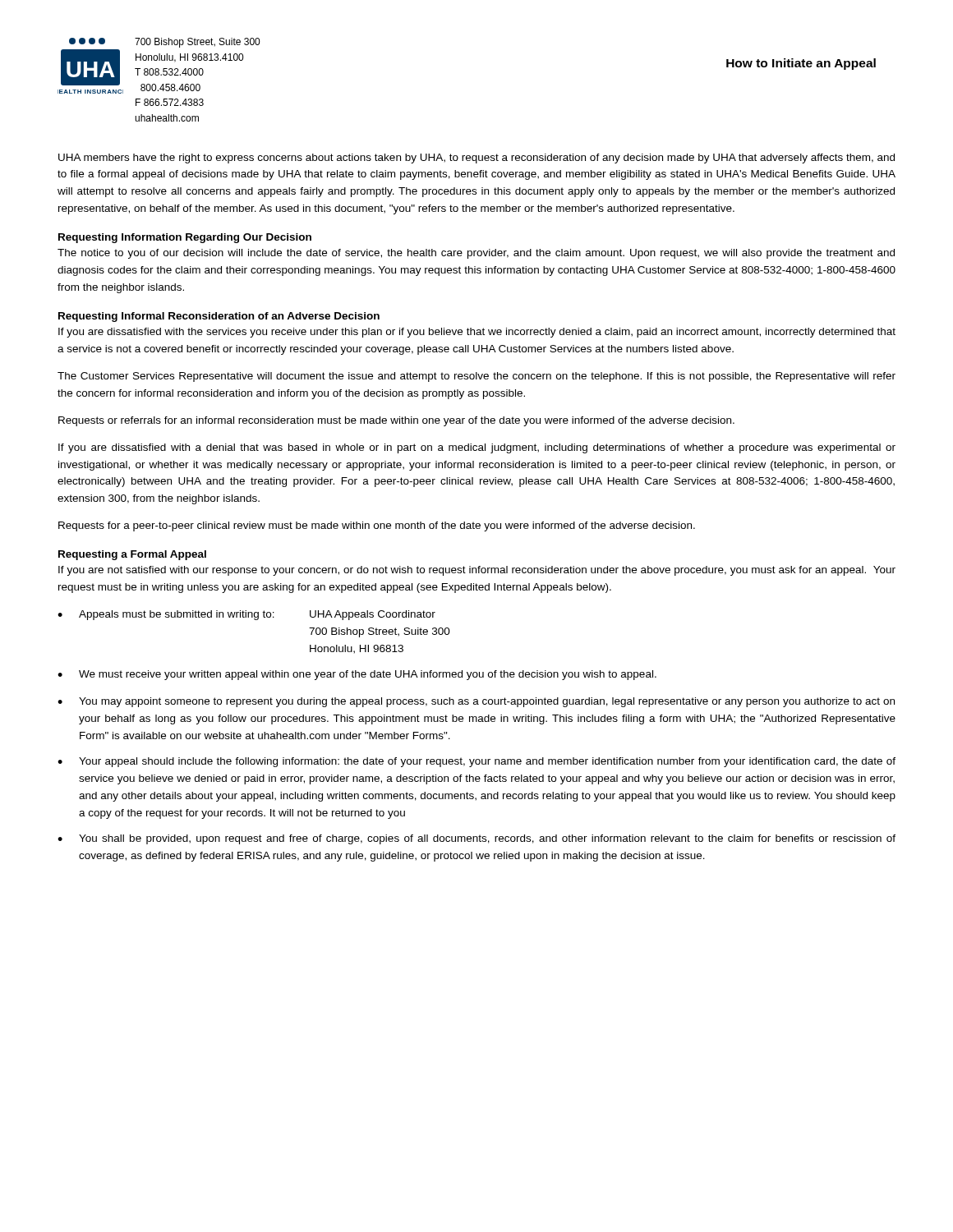
Task: Point to the block starting "UHA members have the"
Action: click(x=476, y=183)
